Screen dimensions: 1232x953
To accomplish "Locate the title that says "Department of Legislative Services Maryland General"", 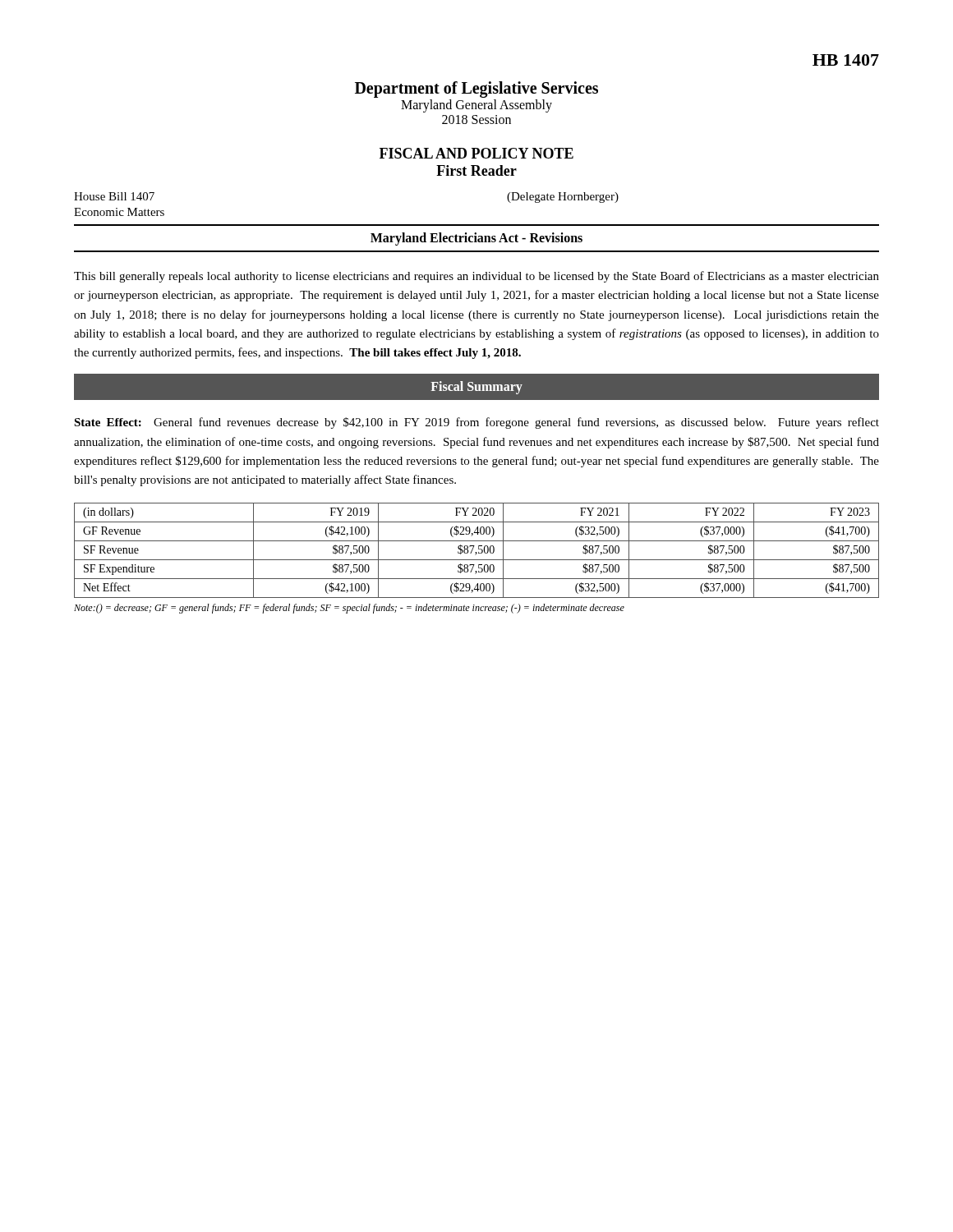I will 476,103.
